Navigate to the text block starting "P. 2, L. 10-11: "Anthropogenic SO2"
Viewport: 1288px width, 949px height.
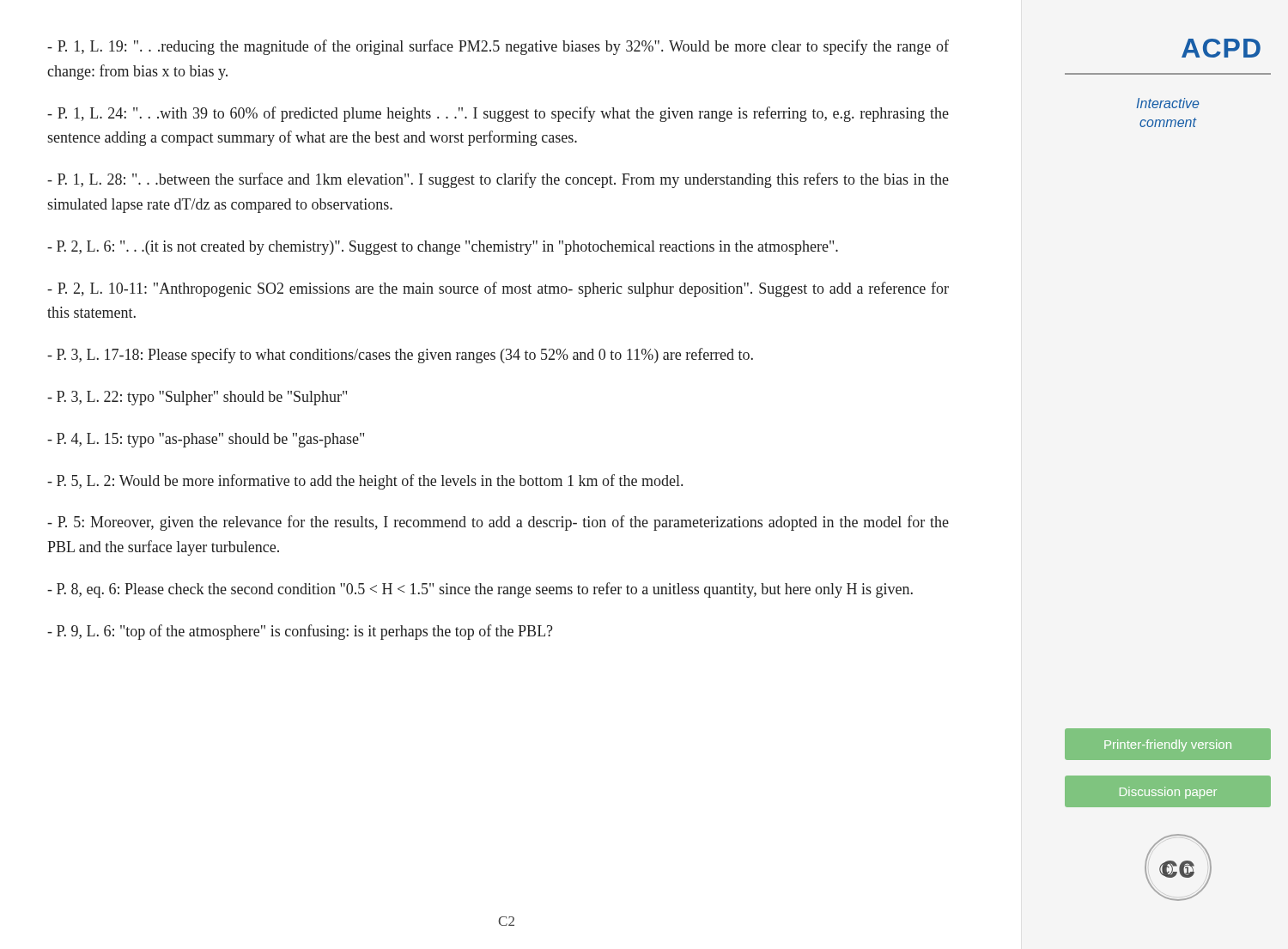pos(498,301)
